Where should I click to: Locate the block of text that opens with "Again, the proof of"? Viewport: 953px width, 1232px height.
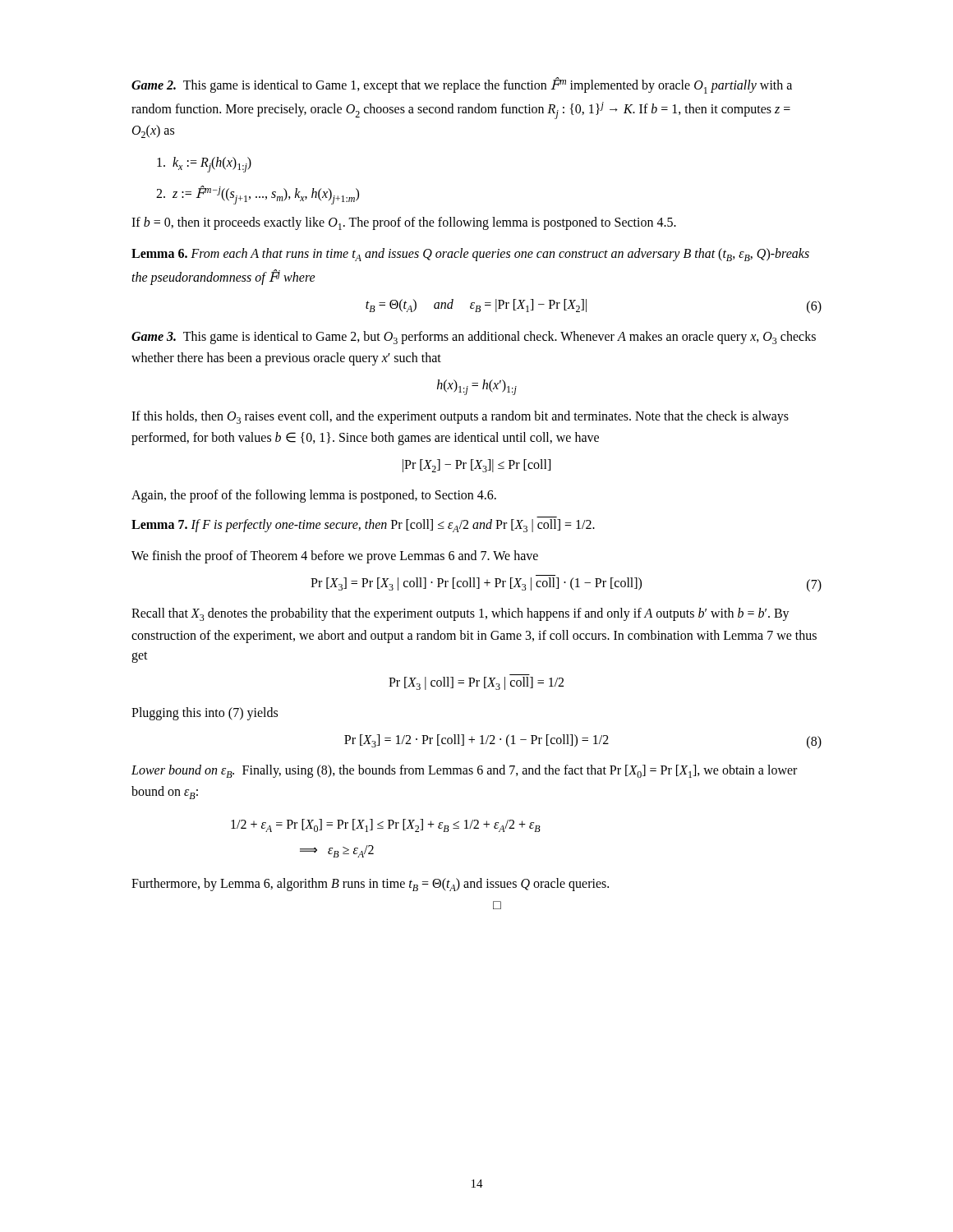click(x=476, y=495)
